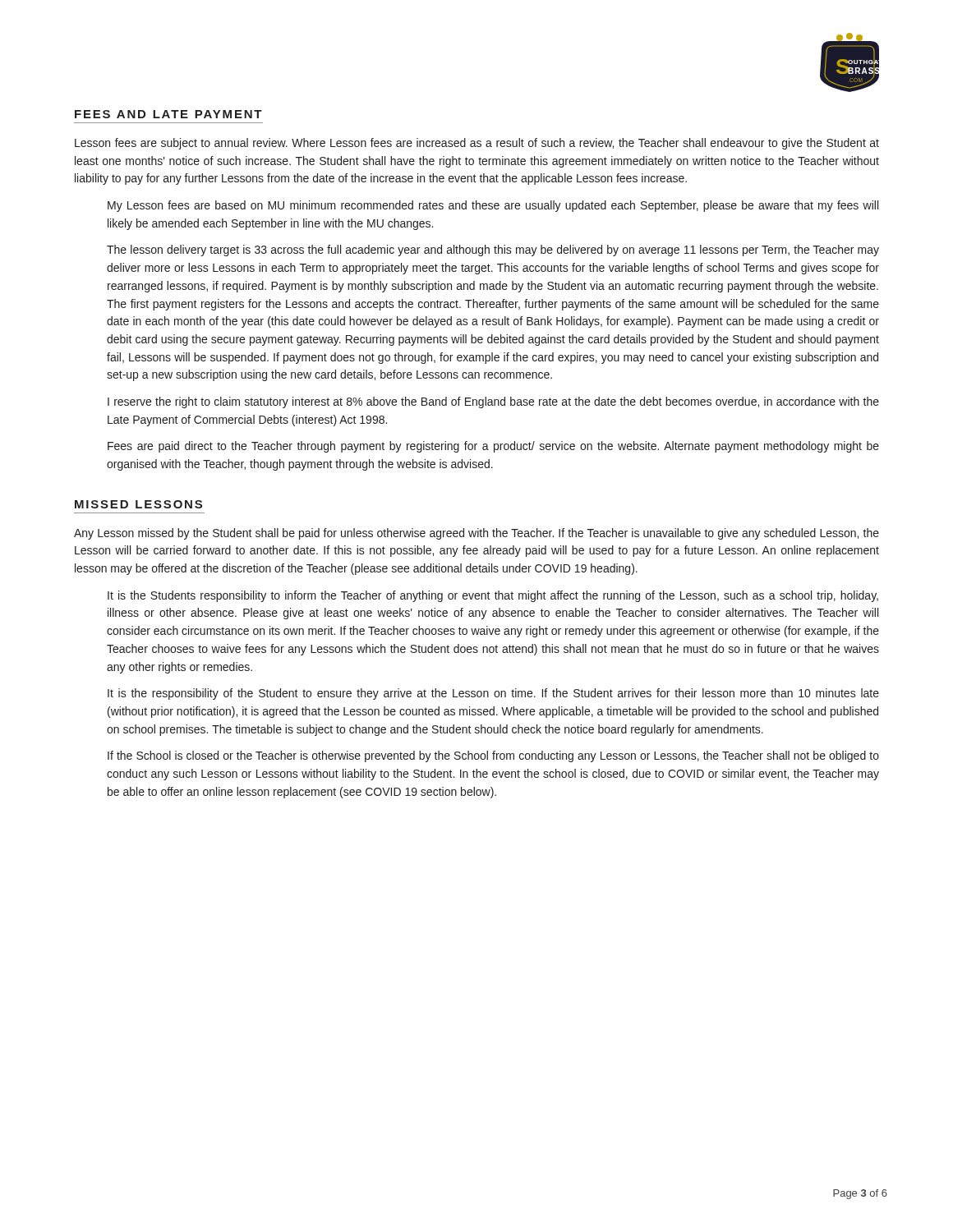
Task: Click on the text block with the text "It is the Students"
Action: [493, 632]
